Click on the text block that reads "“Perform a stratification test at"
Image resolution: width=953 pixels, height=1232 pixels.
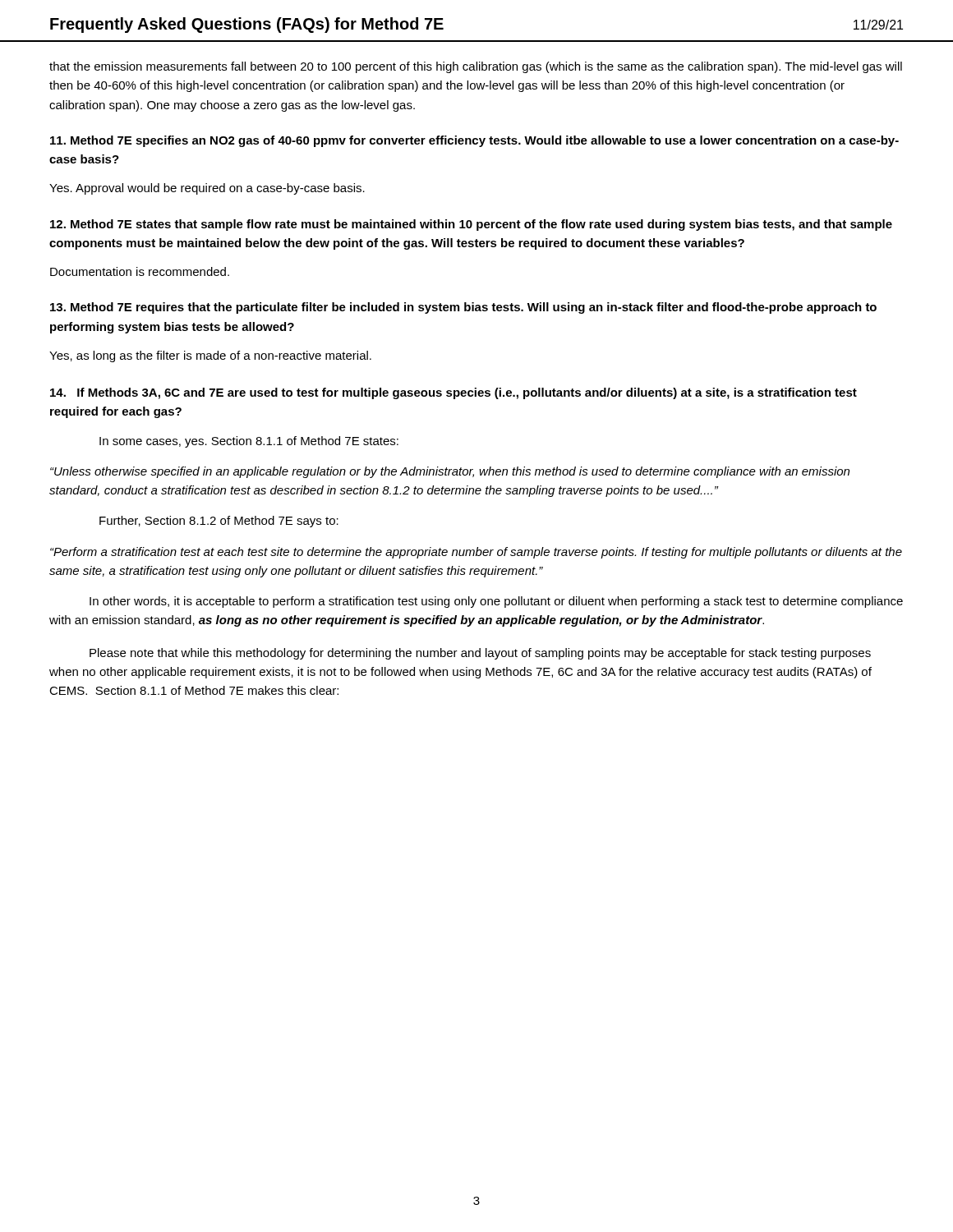click(x=476, y=561)
